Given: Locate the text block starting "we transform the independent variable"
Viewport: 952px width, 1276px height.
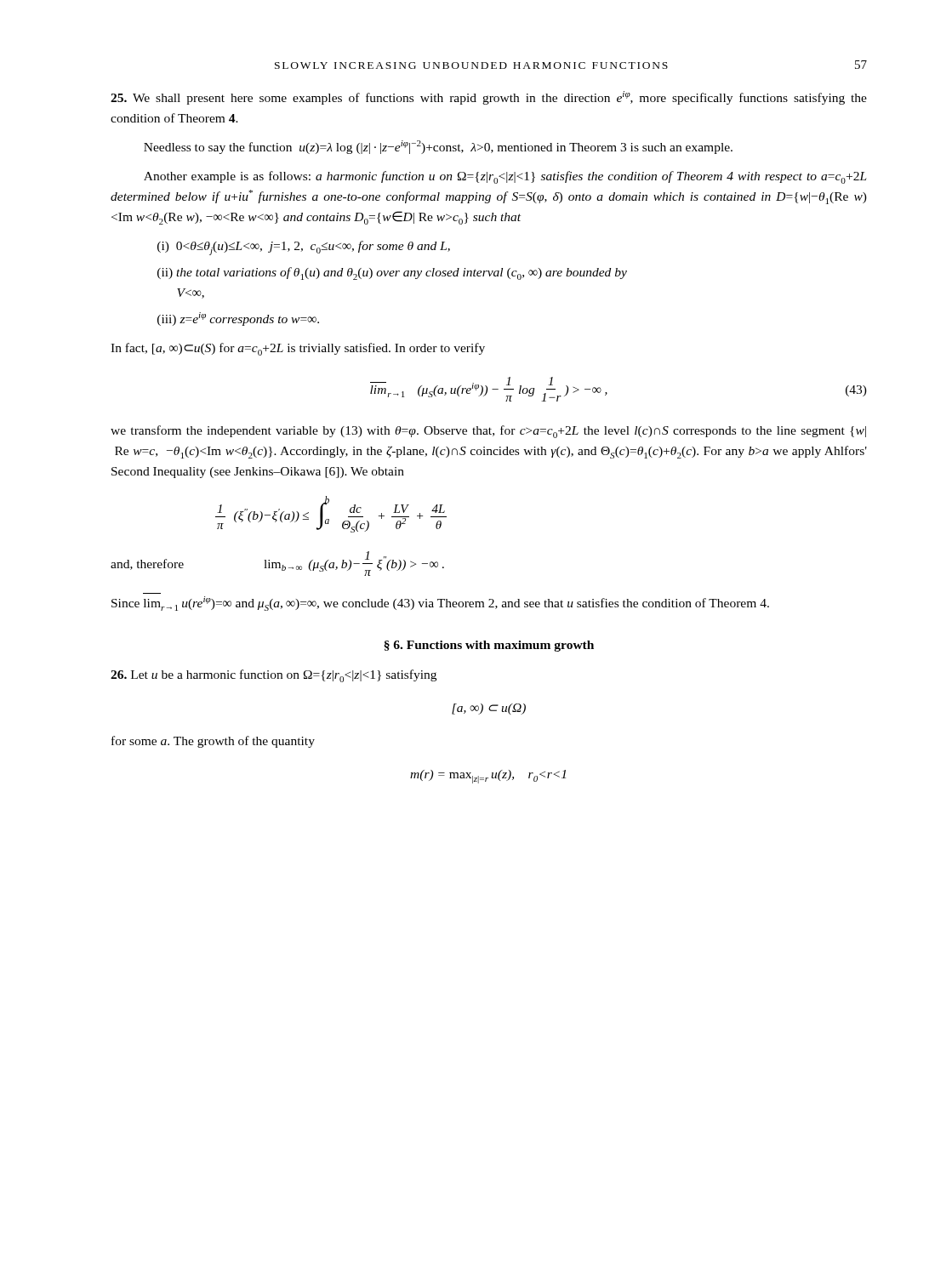Looking at the screenshot, I should click(489, 451).
